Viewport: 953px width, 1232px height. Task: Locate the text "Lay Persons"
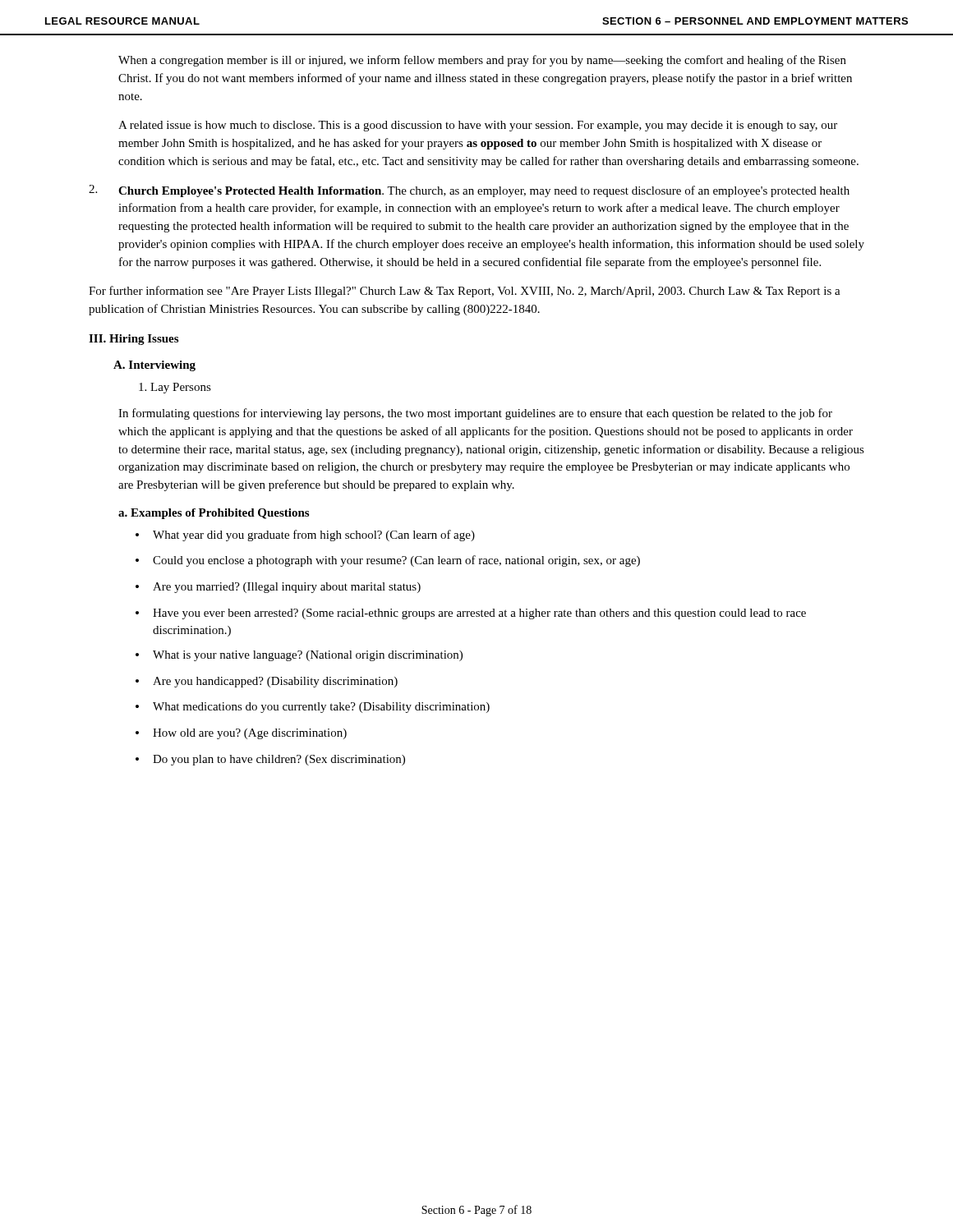[x=175, y=388]
